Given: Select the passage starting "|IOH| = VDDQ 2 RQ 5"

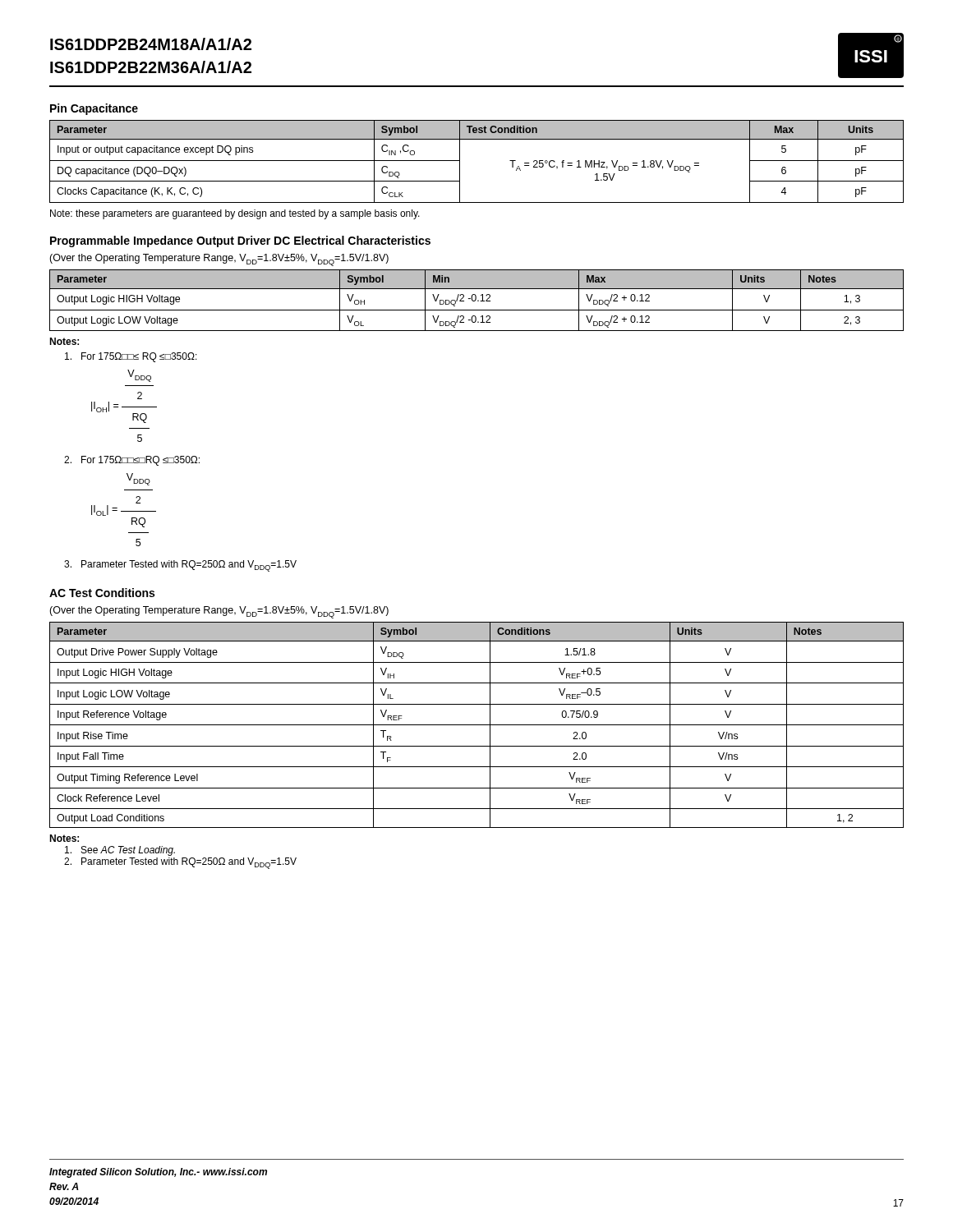Looking at the screenshot, I should [x=124, y=407].
